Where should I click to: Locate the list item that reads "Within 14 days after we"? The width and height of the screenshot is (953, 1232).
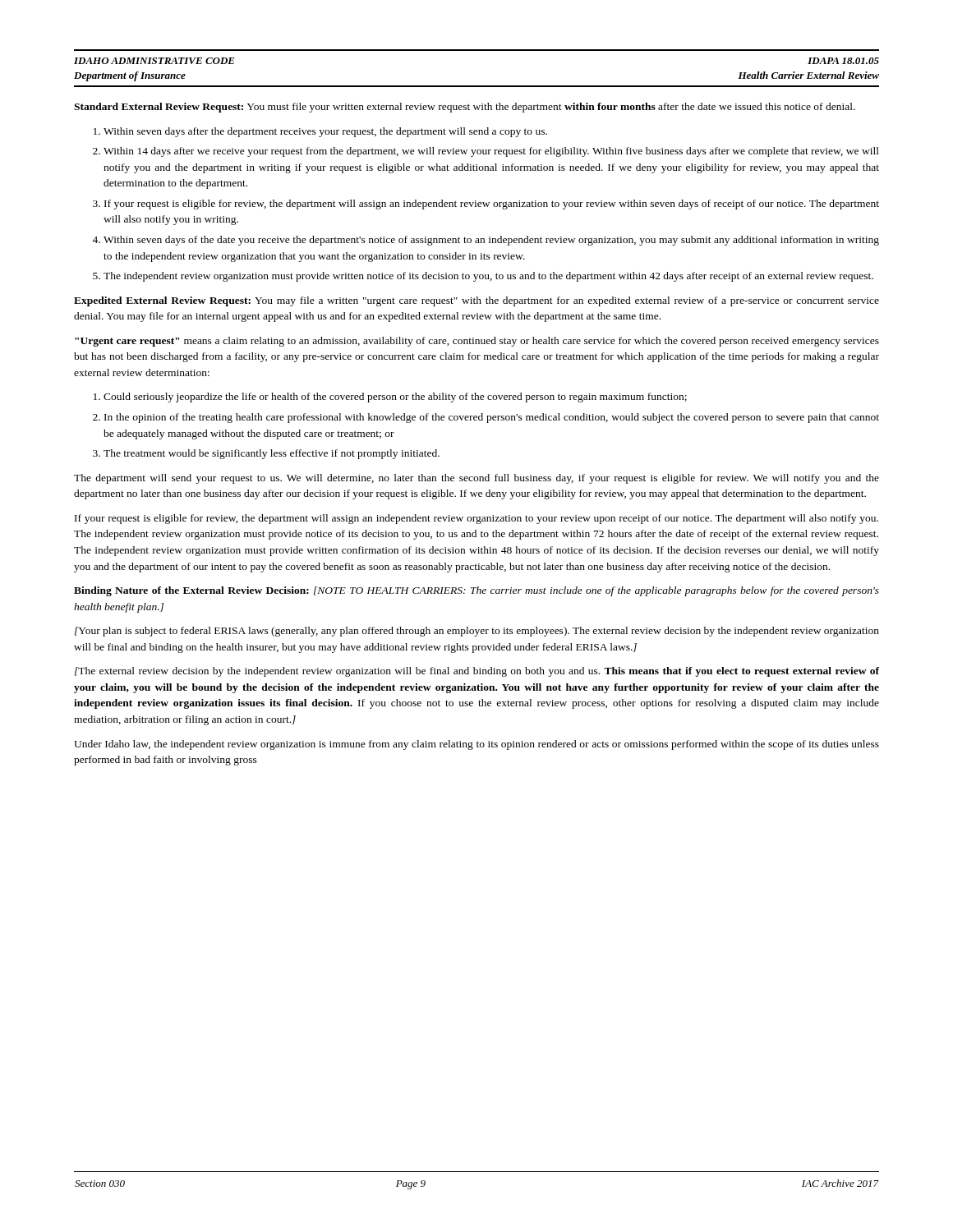point(491,167)
